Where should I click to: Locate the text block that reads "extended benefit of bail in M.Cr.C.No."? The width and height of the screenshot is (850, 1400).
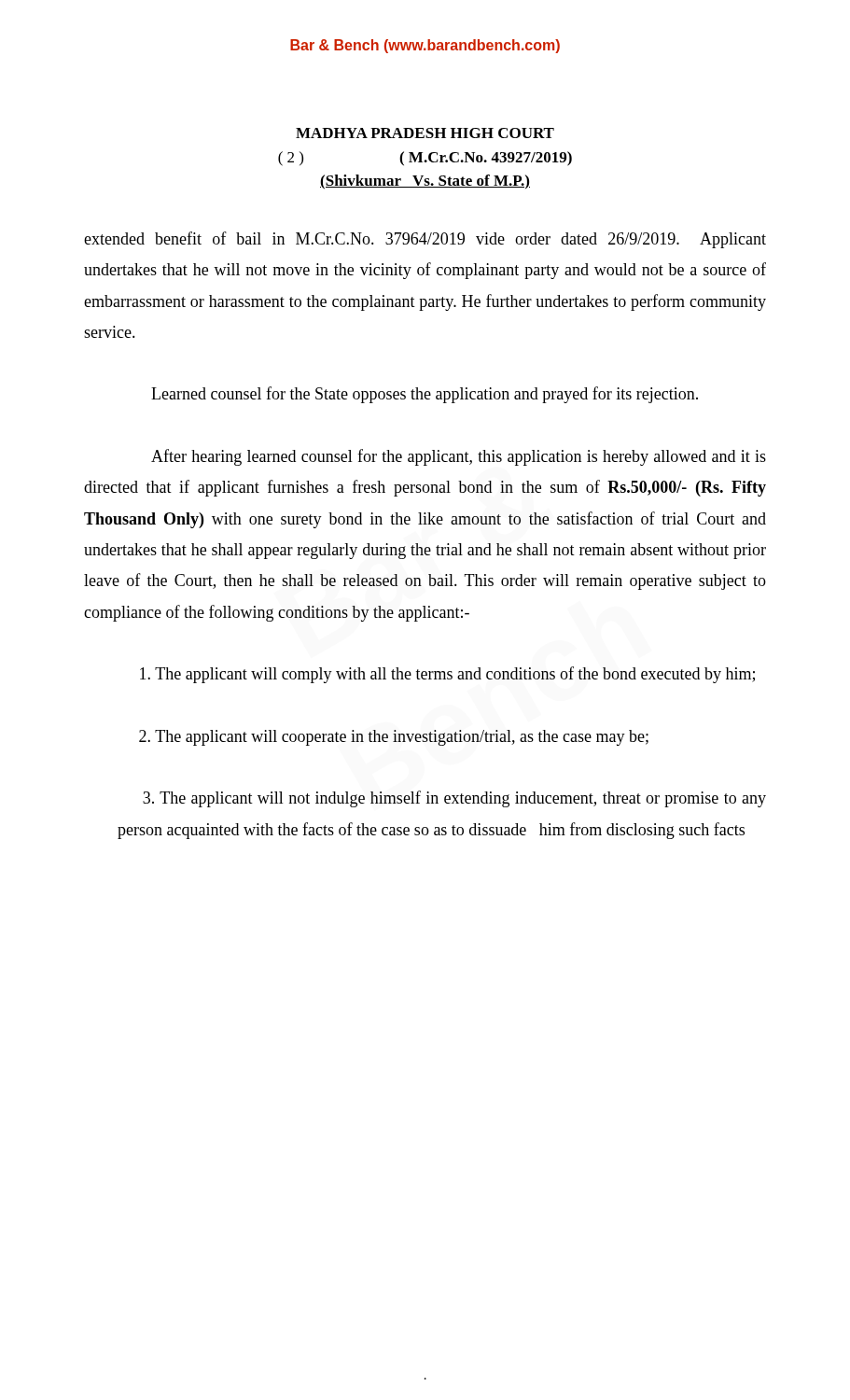point(425,286)
